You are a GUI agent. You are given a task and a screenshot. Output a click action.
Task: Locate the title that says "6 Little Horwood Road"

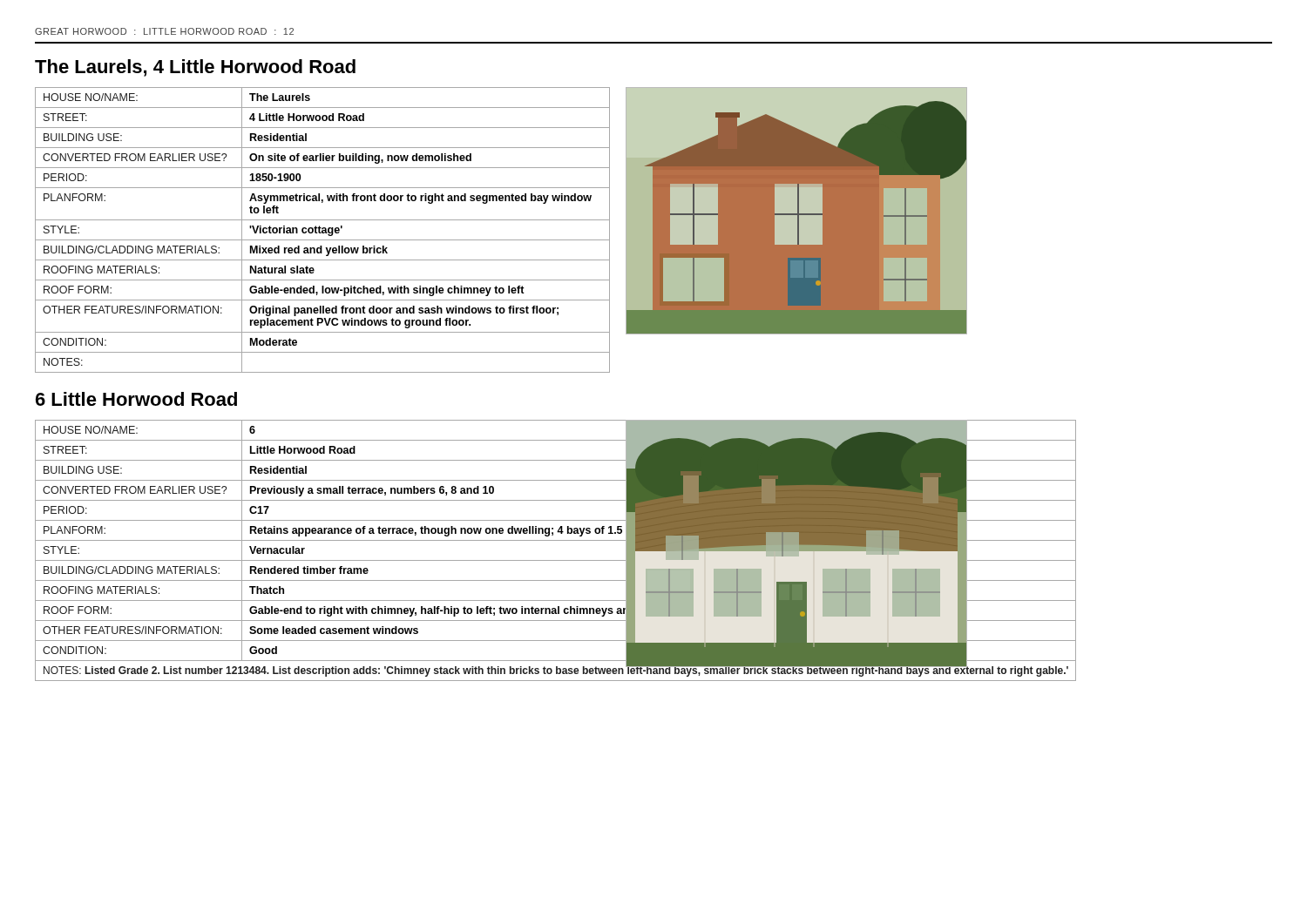coord(137,399)
